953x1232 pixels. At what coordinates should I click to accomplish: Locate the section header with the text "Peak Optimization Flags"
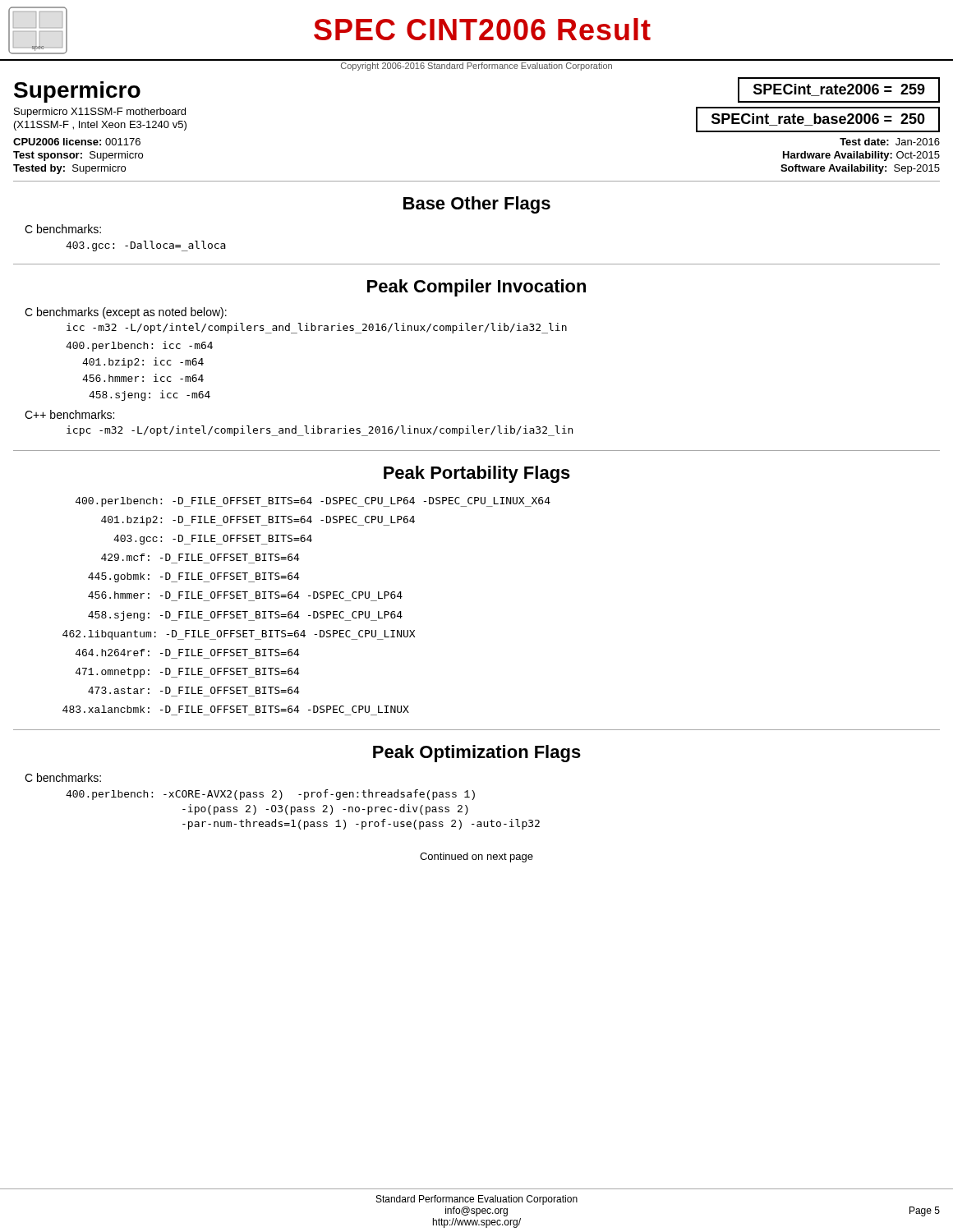(x=476, y=752)
